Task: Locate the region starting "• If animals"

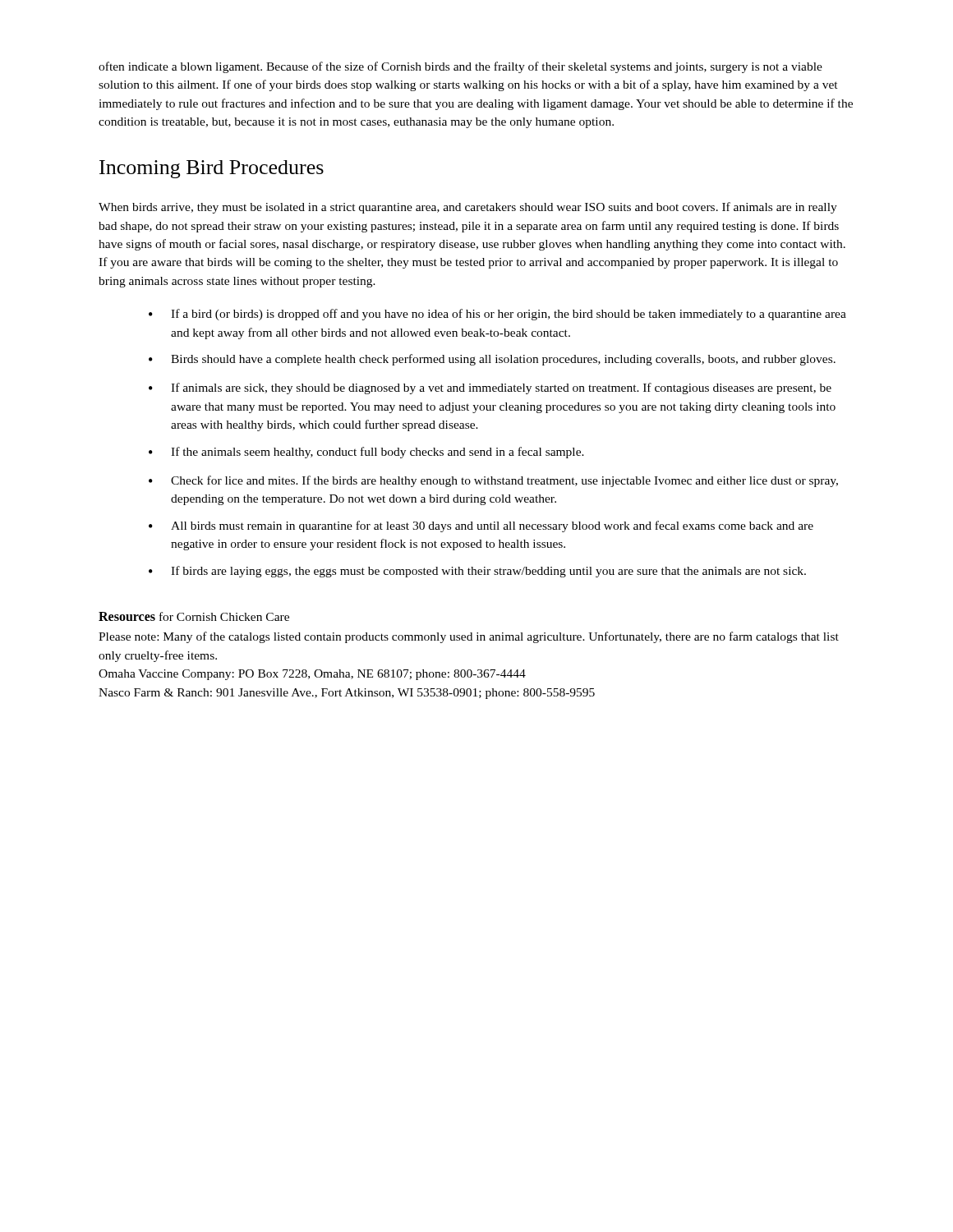Action: pos(501,407)
